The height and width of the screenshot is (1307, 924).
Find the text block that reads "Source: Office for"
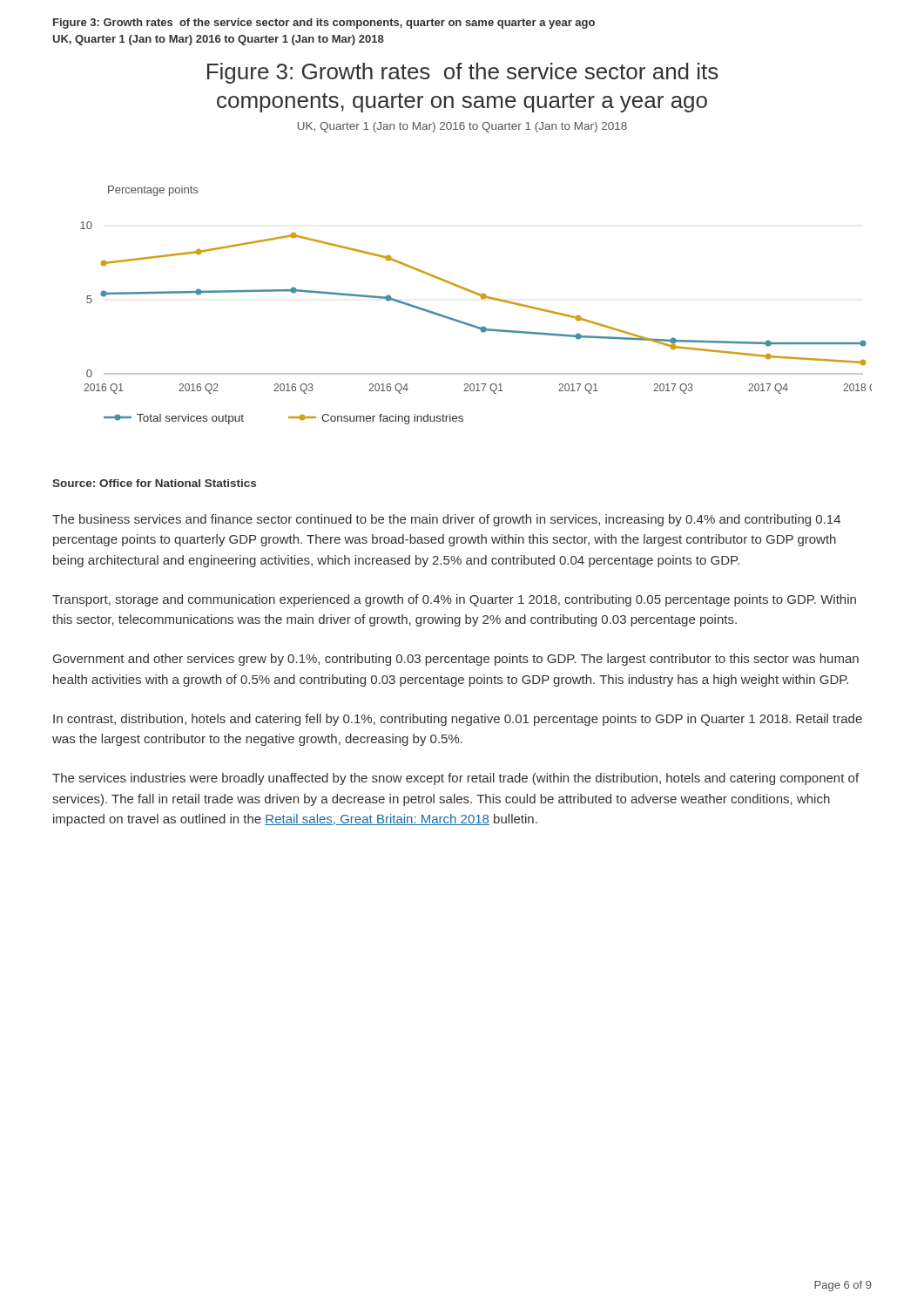pyautogui.click(x=155, y=483)
